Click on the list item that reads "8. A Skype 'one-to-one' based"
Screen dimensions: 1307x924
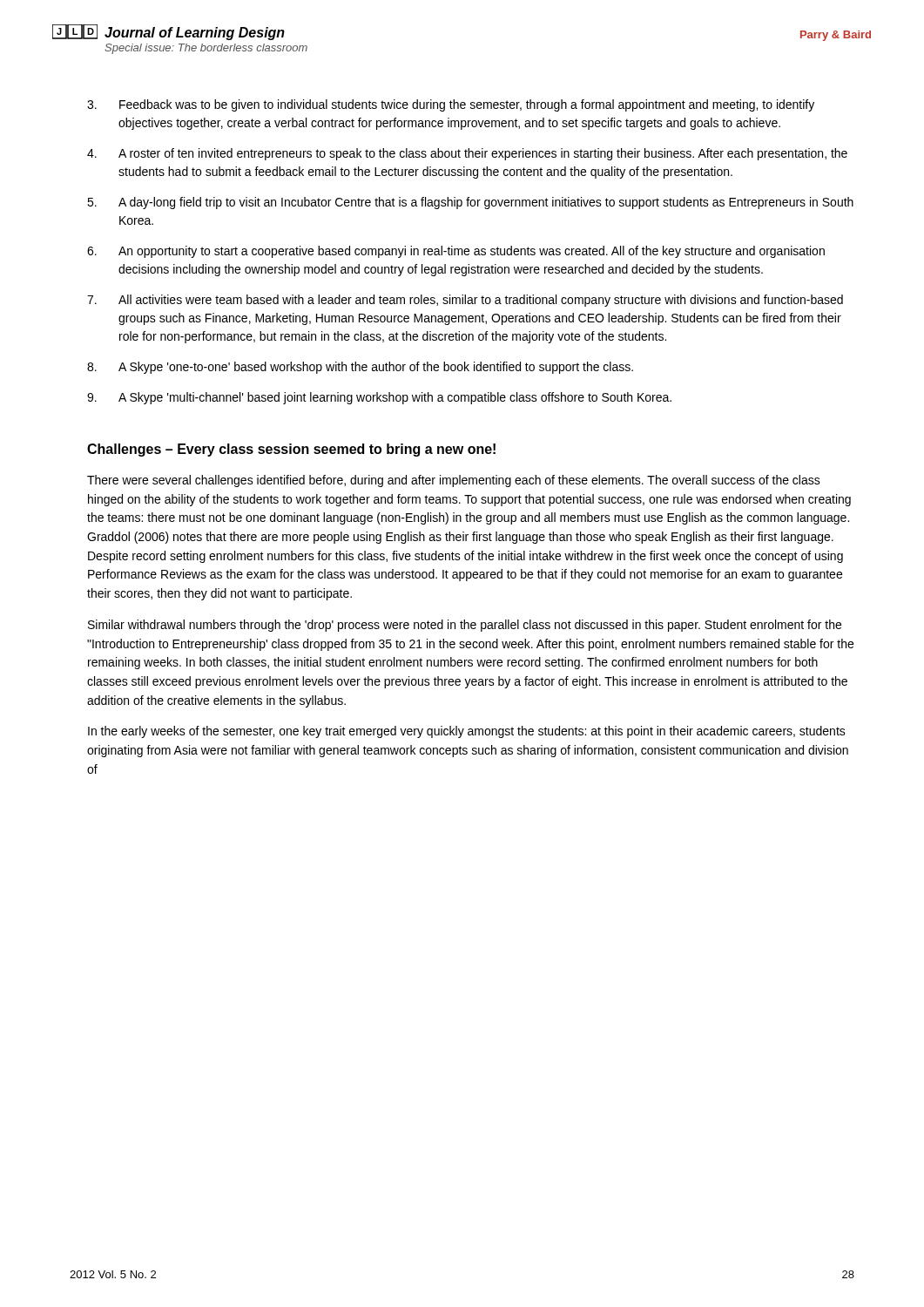coord(471,367)
